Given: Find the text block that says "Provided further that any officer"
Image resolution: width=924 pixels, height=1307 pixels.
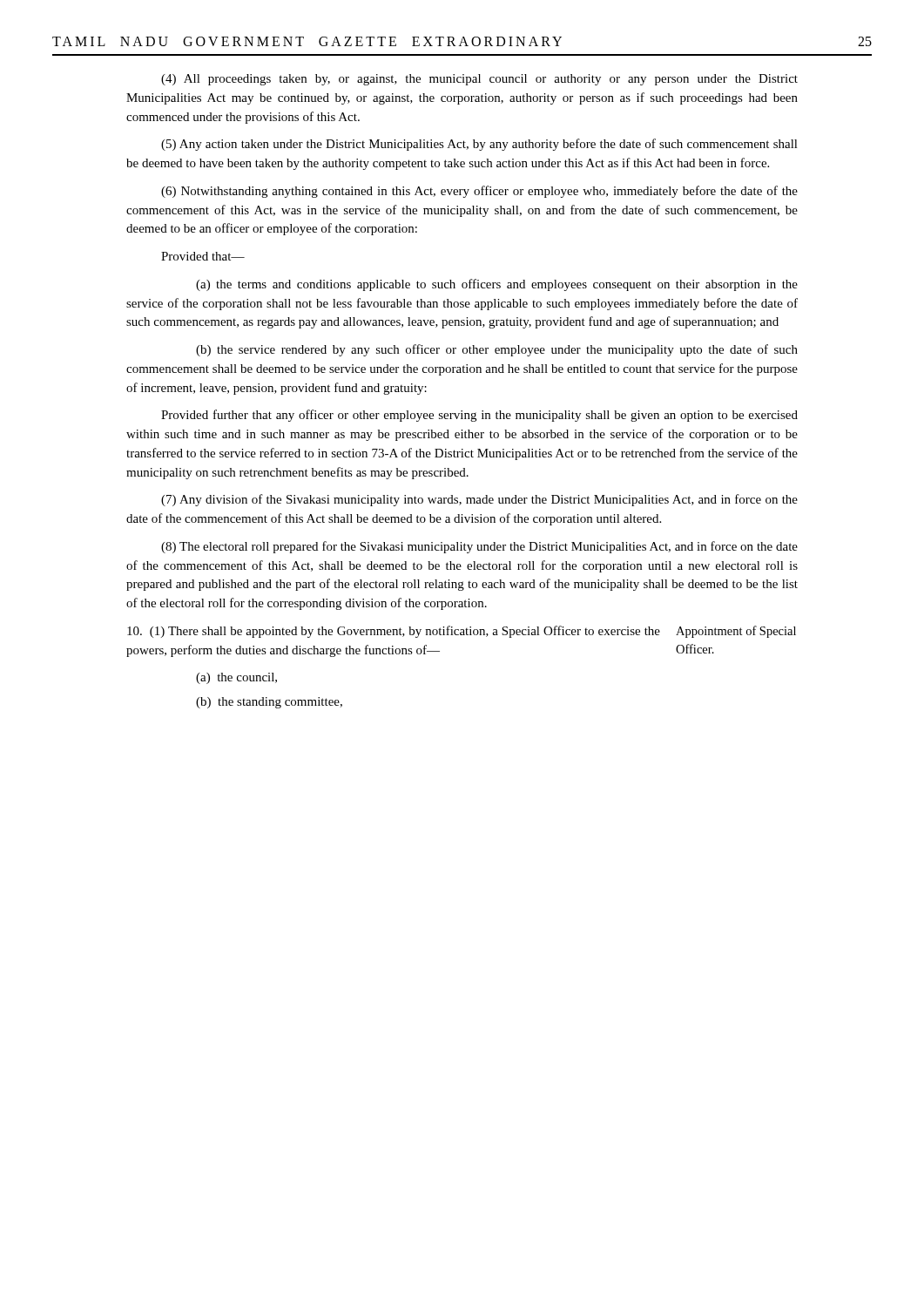Looking at the screenshot, I should coord(462,443).
